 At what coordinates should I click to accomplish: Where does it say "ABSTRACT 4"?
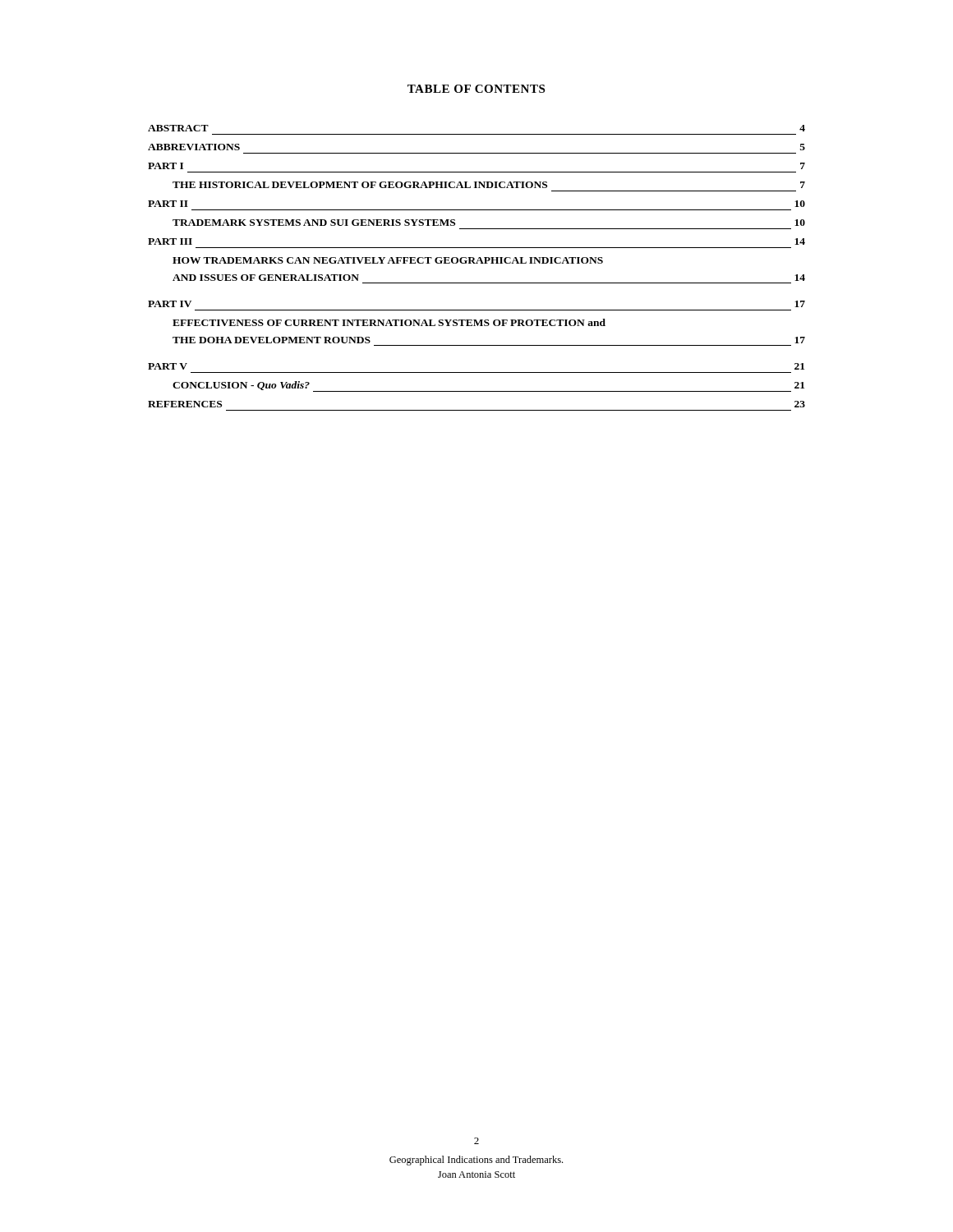[476, 129]
